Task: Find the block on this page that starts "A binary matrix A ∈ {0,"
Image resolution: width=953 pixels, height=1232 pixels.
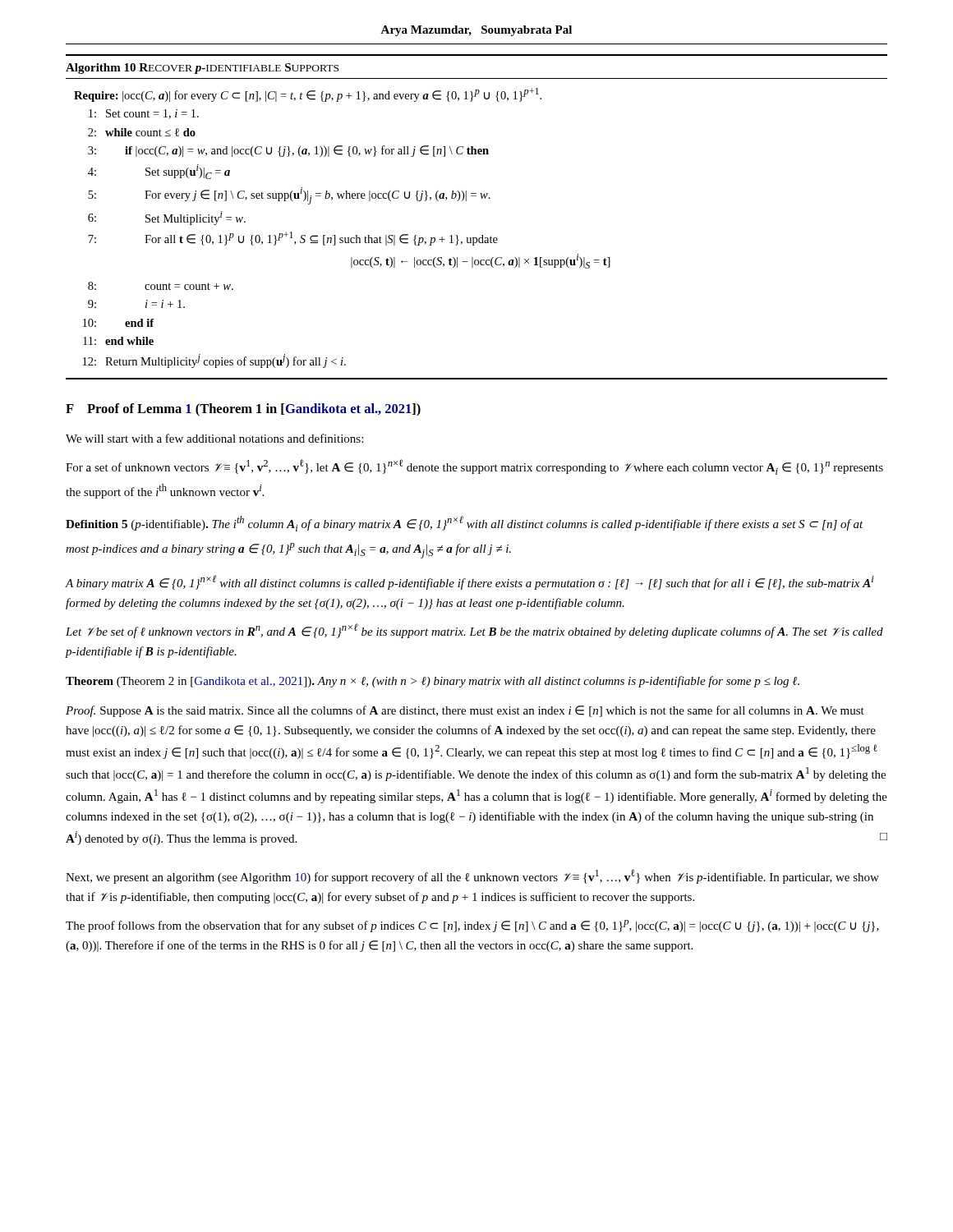Action: tap(476, 592)
